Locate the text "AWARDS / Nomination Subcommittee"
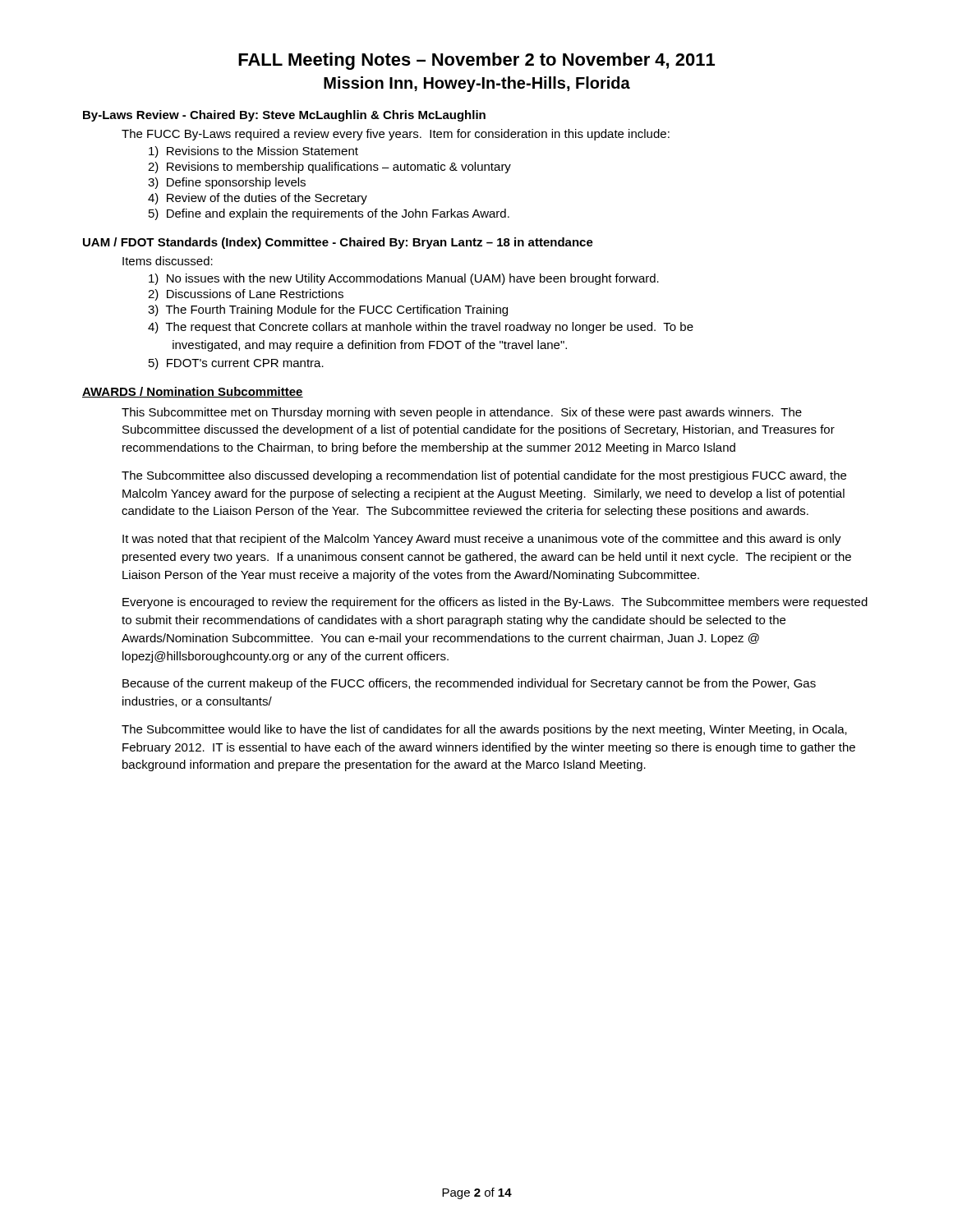Image resolution: width=953 pixels, height=1232 pixels. coord(192,391)
